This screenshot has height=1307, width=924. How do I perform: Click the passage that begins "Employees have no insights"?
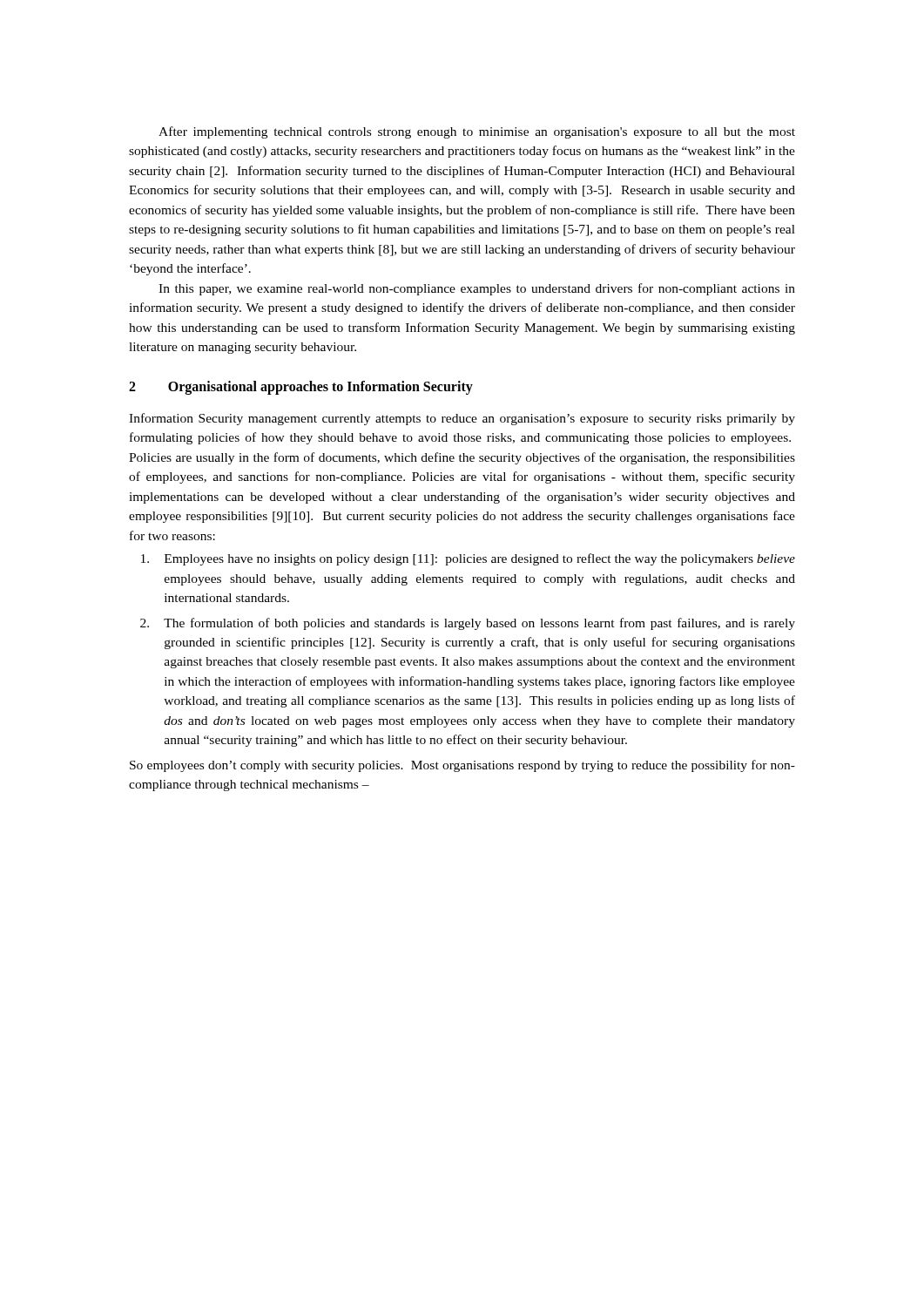[462, 578]
